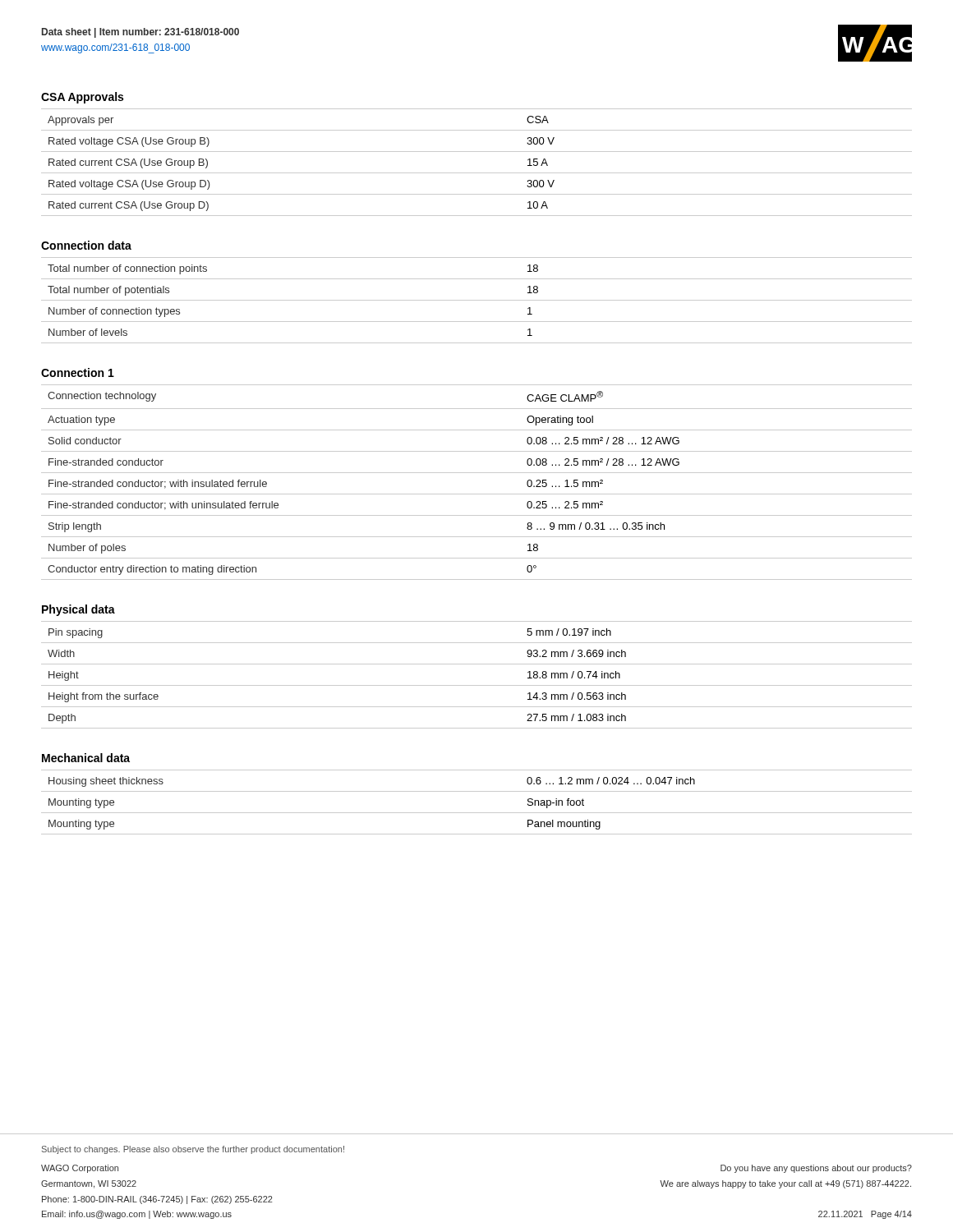Click on the table containing "Pin spacing"
Image resolution: width=953 pixels, height=1232 pixels.
point(476,675)
